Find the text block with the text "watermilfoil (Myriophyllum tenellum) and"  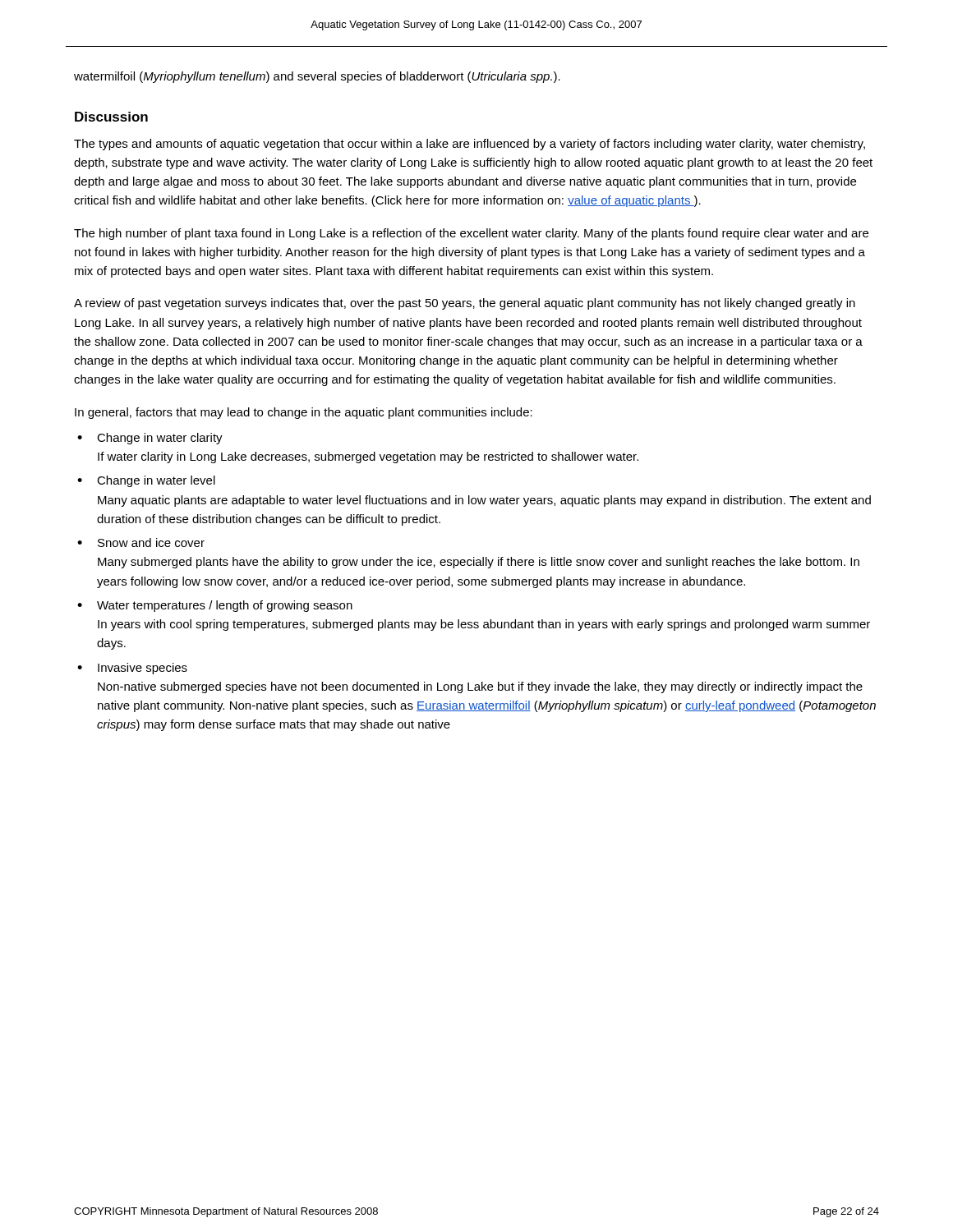click(317, 76)
